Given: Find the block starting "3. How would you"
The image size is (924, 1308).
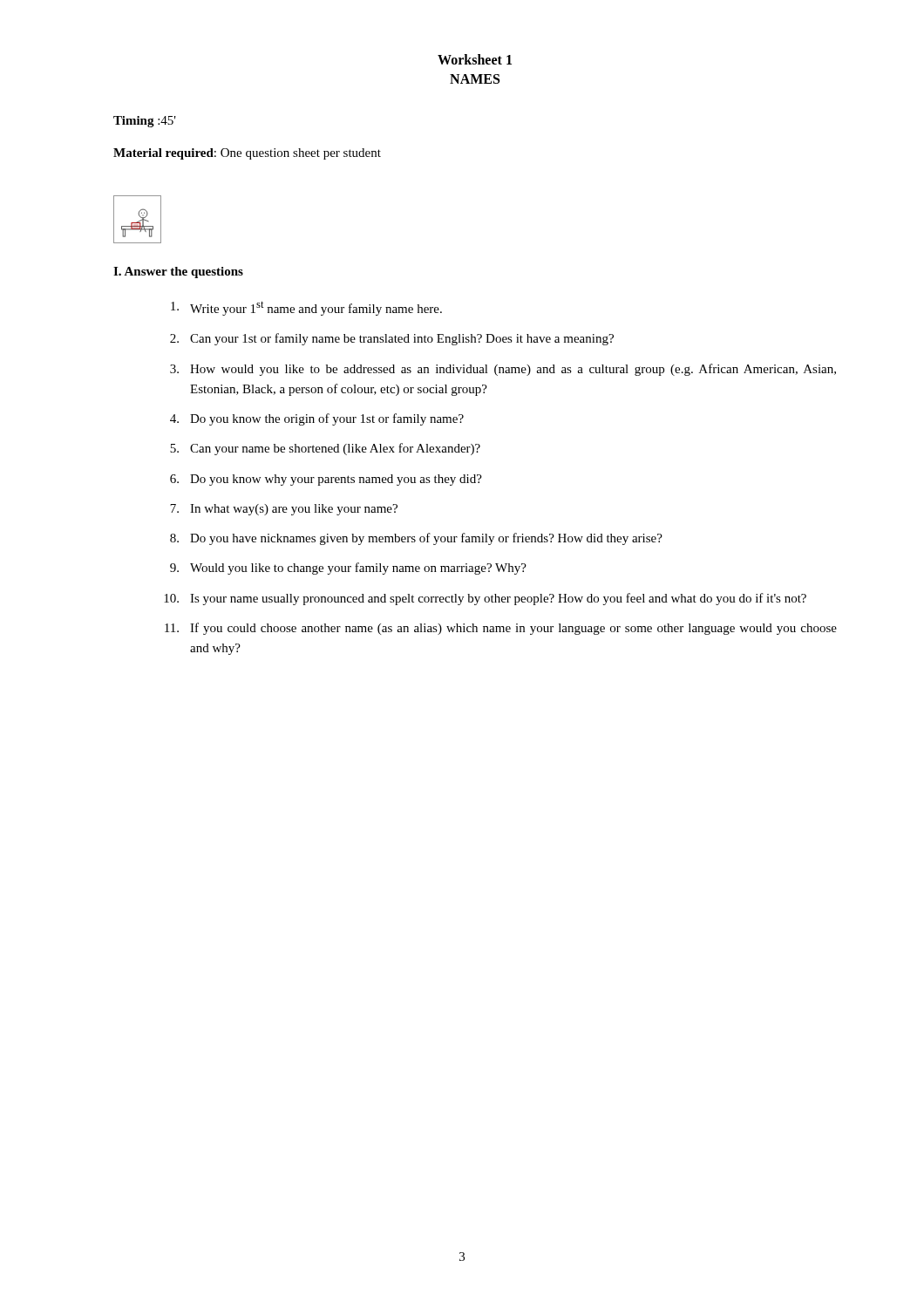Looking at the screenshot, I should pyautogui.click(x=493, y=379).
